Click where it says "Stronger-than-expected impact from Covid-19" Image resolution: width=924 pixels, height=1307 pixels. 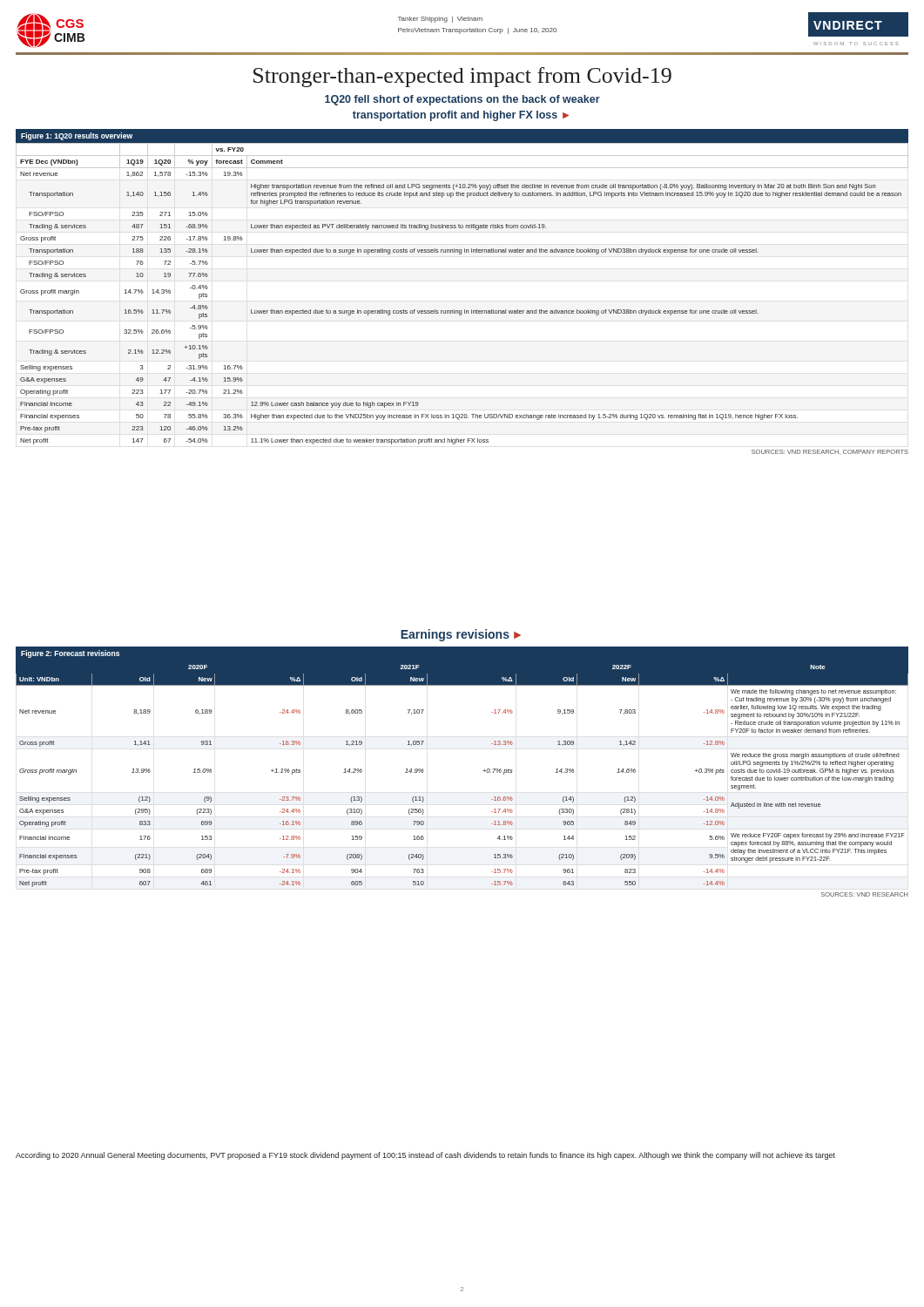[x=462, y=76]
